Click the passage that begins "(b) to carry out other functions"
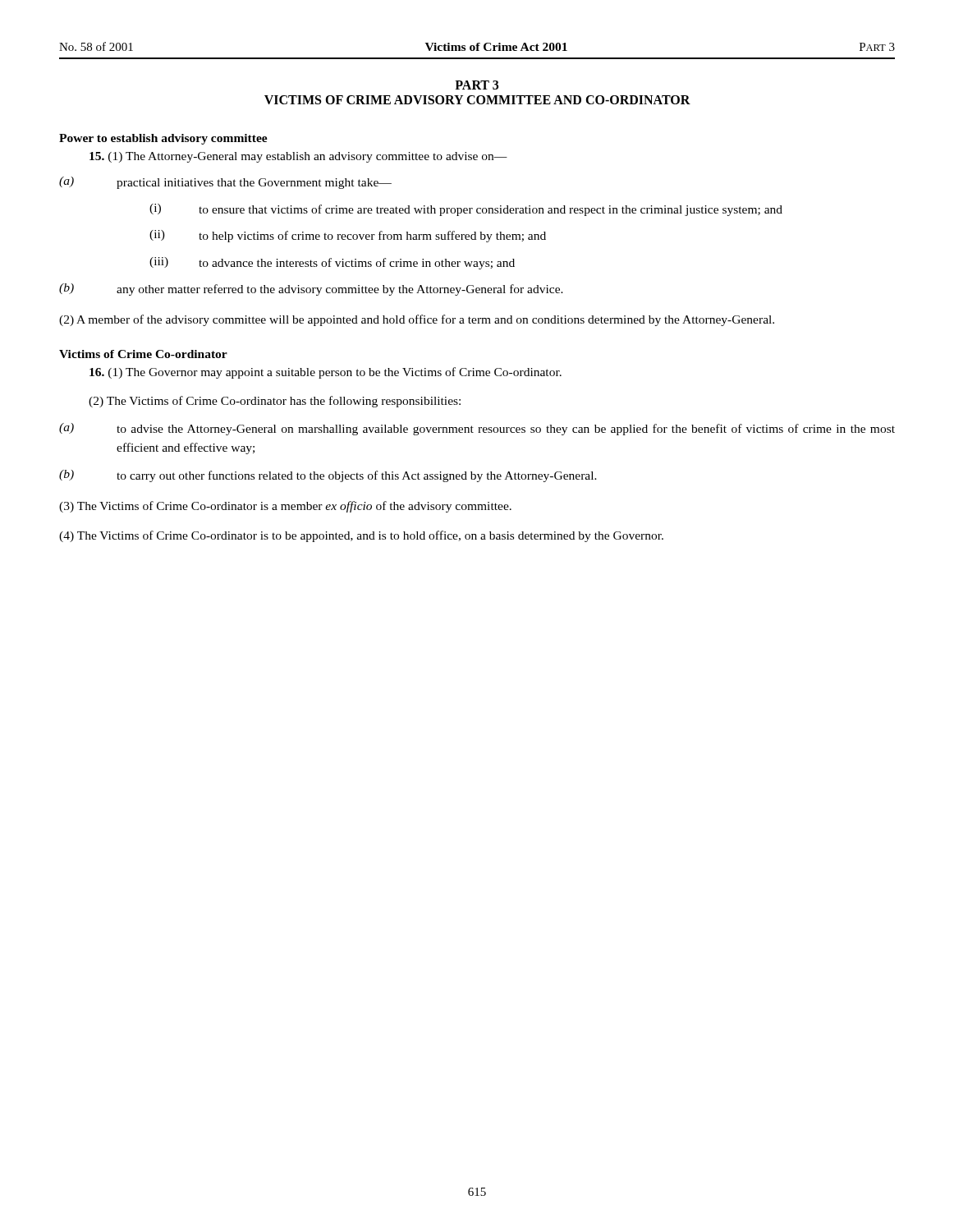This screenshot has height=1232, width=954. 477,476
